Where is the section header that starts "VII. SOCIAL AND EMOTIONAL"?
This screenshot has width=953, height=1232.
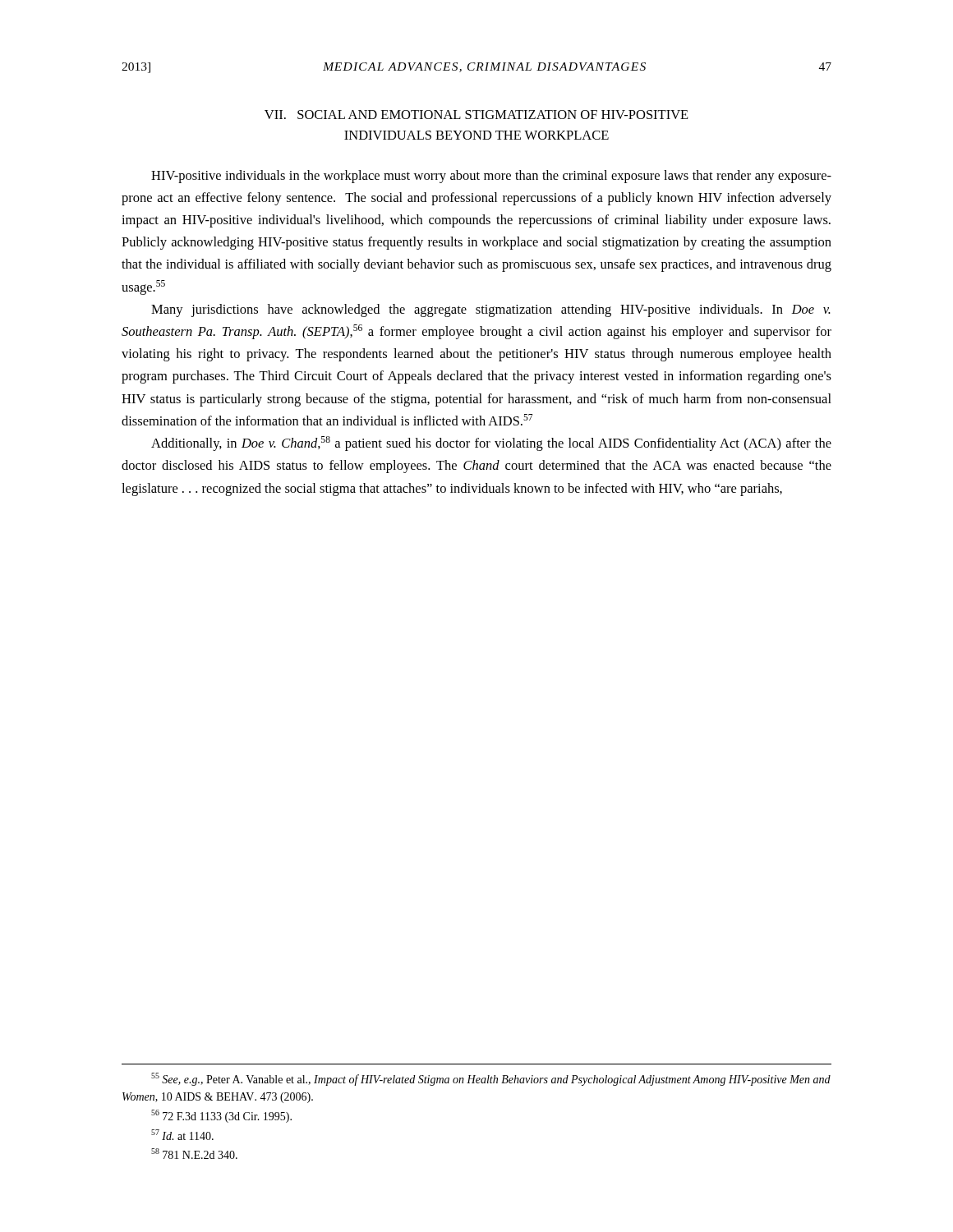coord(476,125)
